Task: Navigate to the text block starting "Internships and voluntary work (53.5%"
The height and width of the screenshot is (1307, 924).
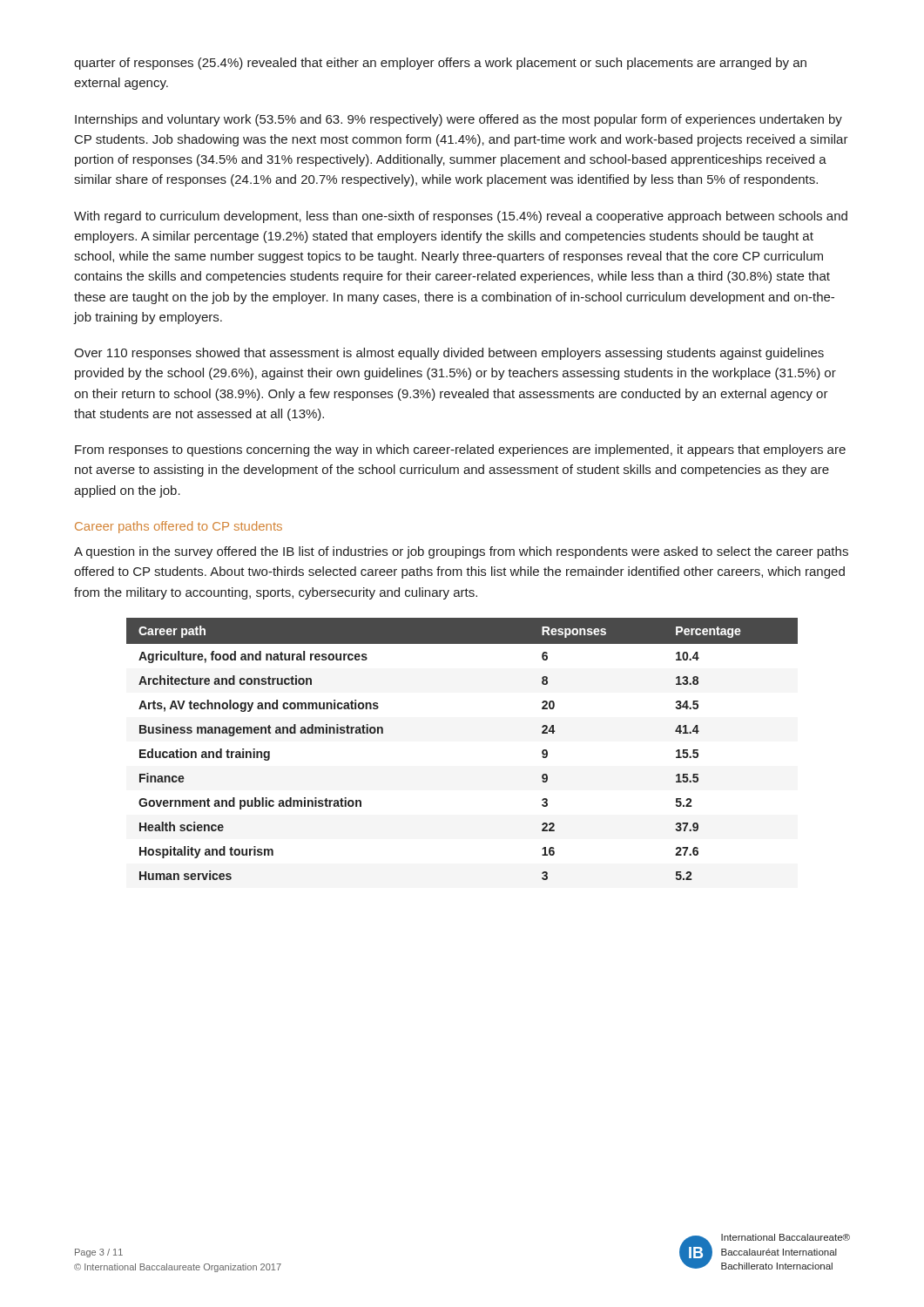Action: [462, 149]
